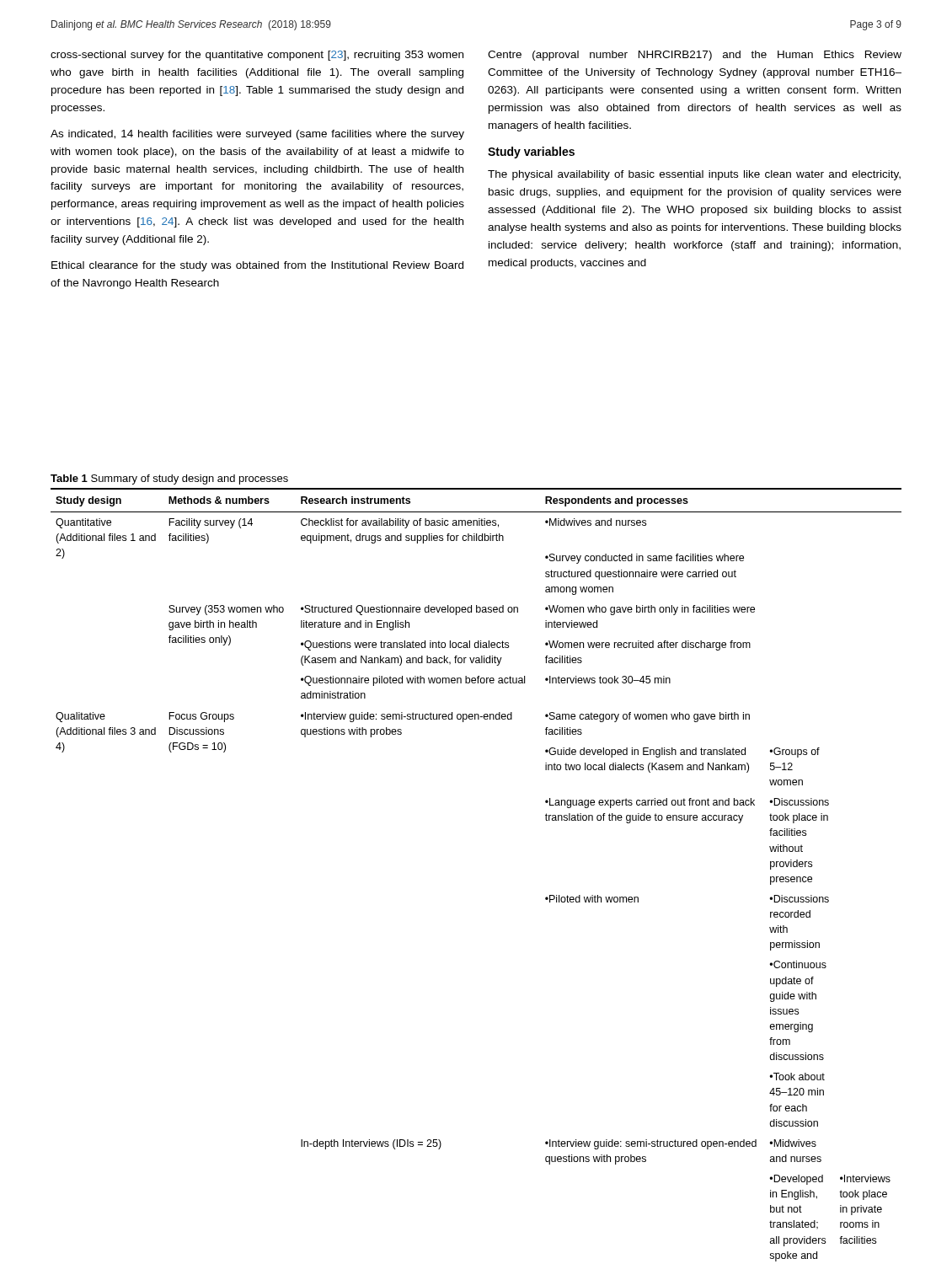This screenshot has height=1264, width=952.
Task: Click on the section header that reads "Study variables"
Action: click(x=531, y=151)
